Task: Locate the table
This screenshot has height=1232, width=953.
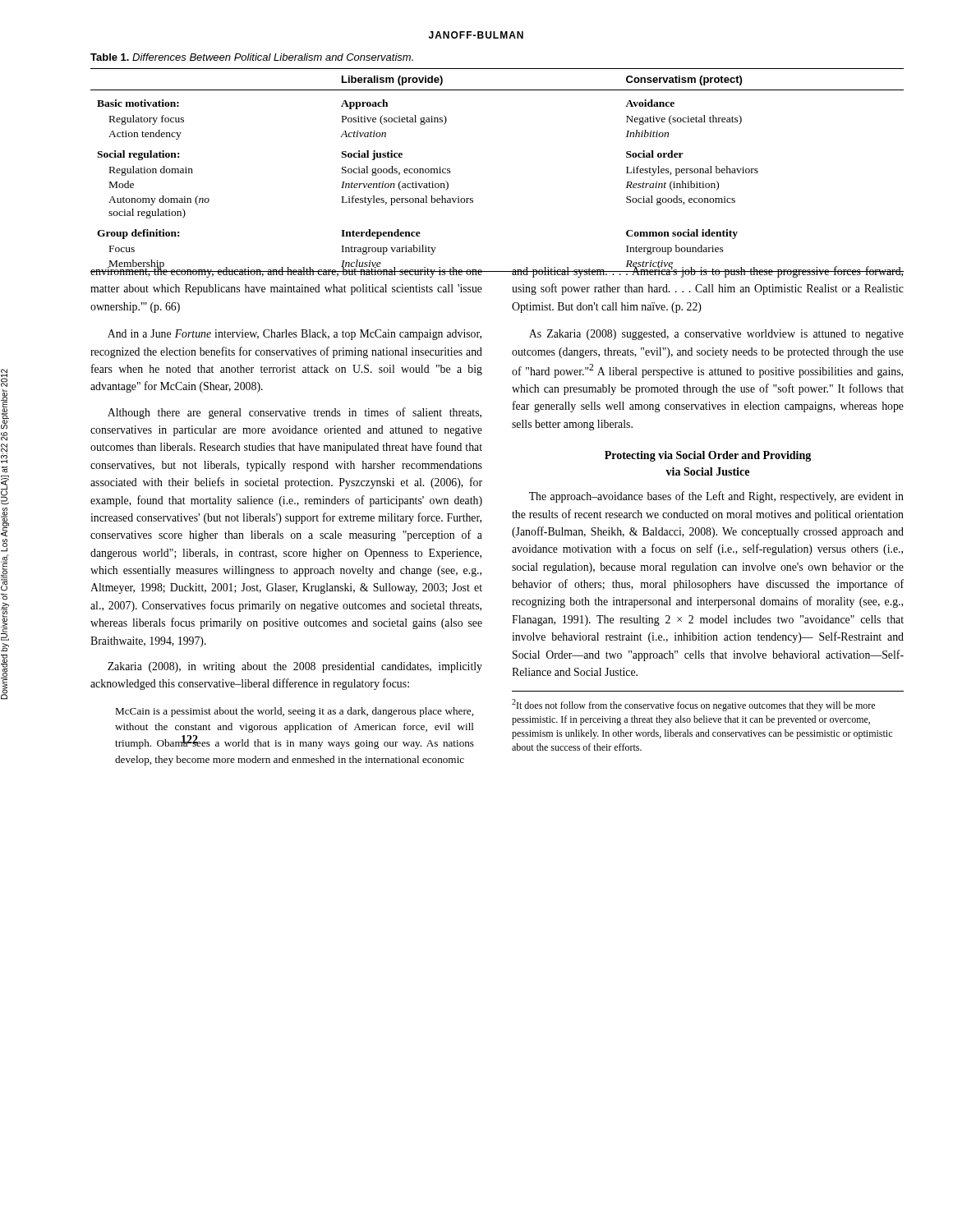Action: (x=497, y=170)
